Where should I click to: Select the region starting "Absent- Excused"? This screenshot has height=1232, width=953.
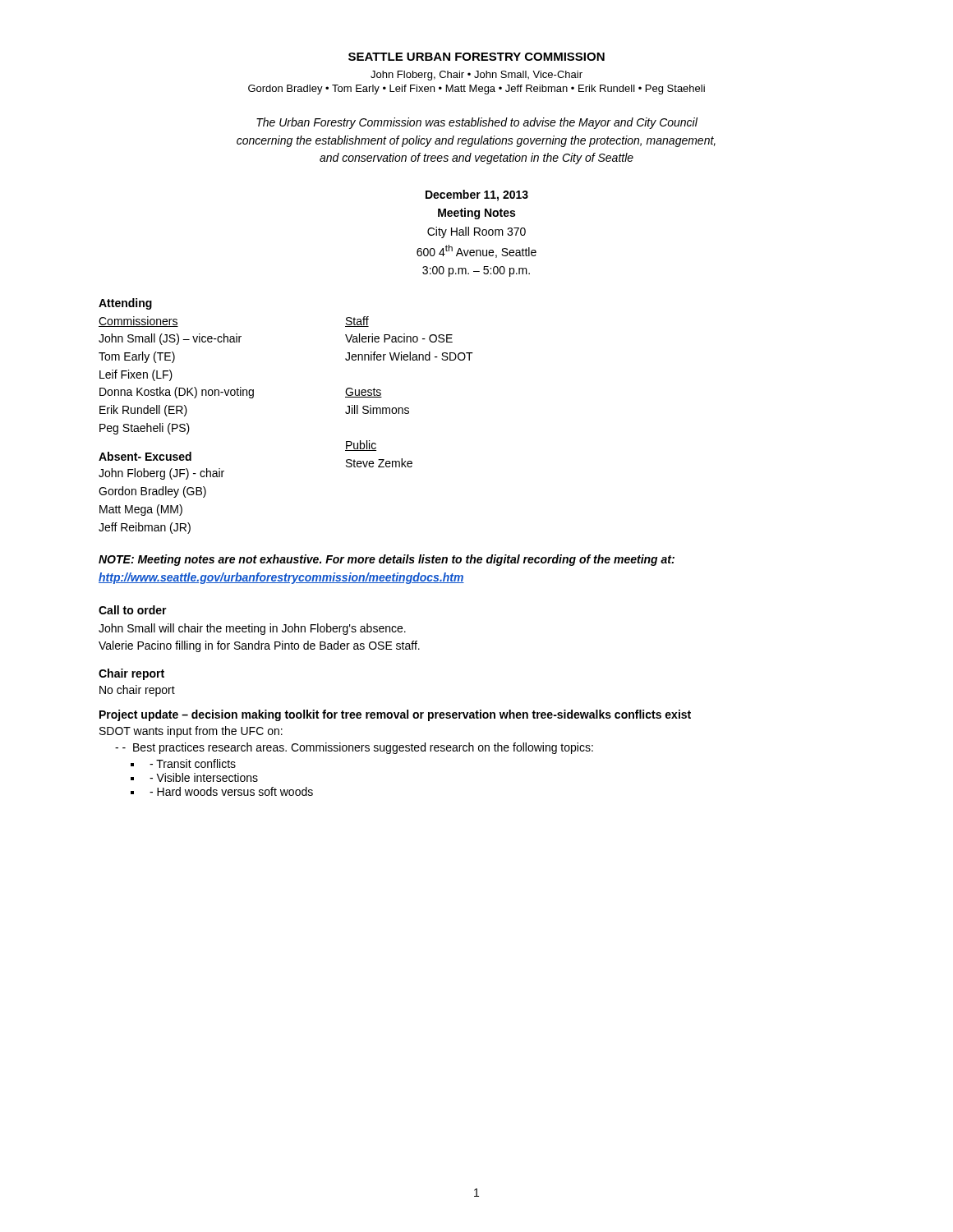pyautogui.click(x=145, y=457)
